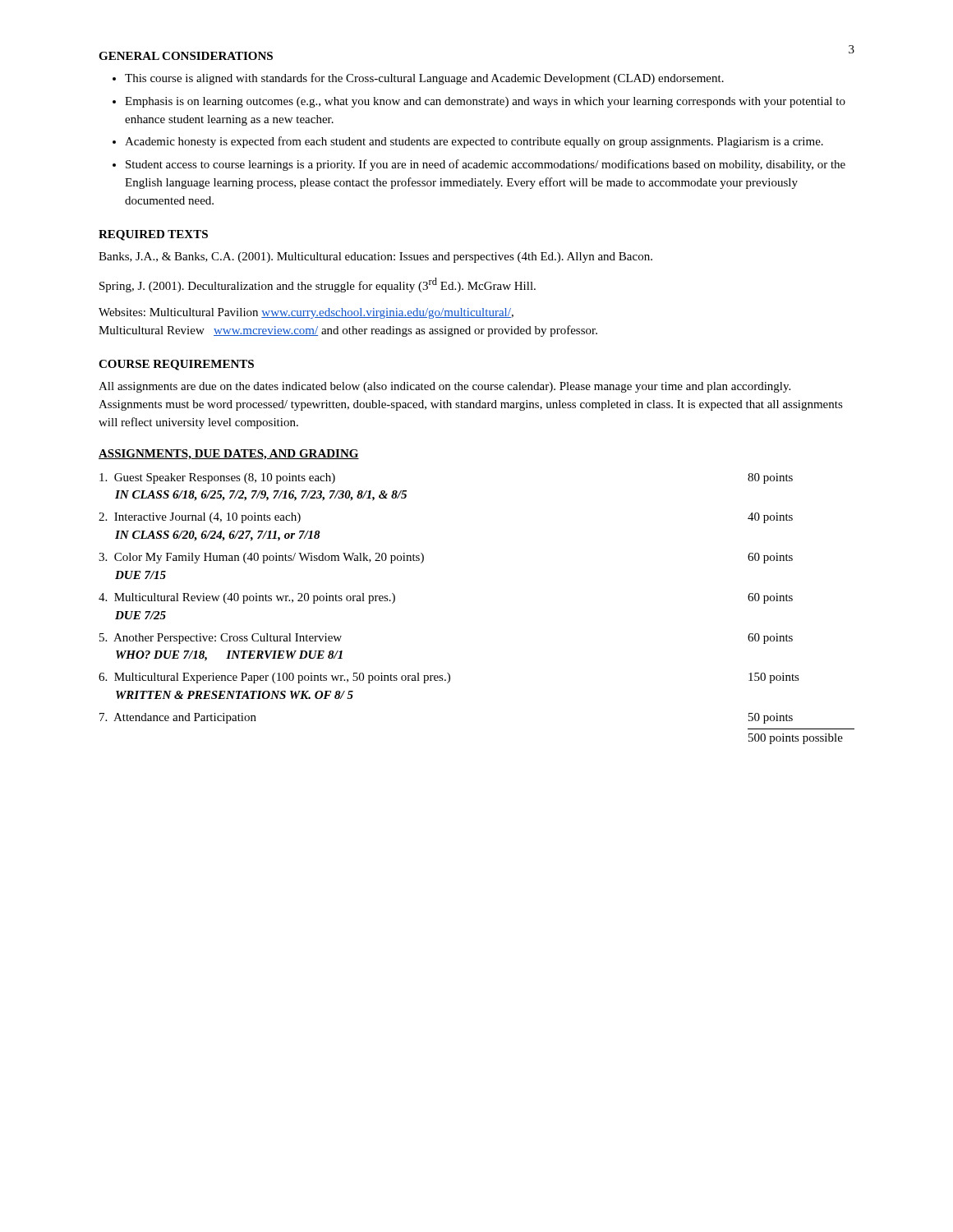Navigate to the passage starting "ASSIGNMENTS, DUE DATES, AND GRADING"

pyautogui.click(x=229, y=453)
